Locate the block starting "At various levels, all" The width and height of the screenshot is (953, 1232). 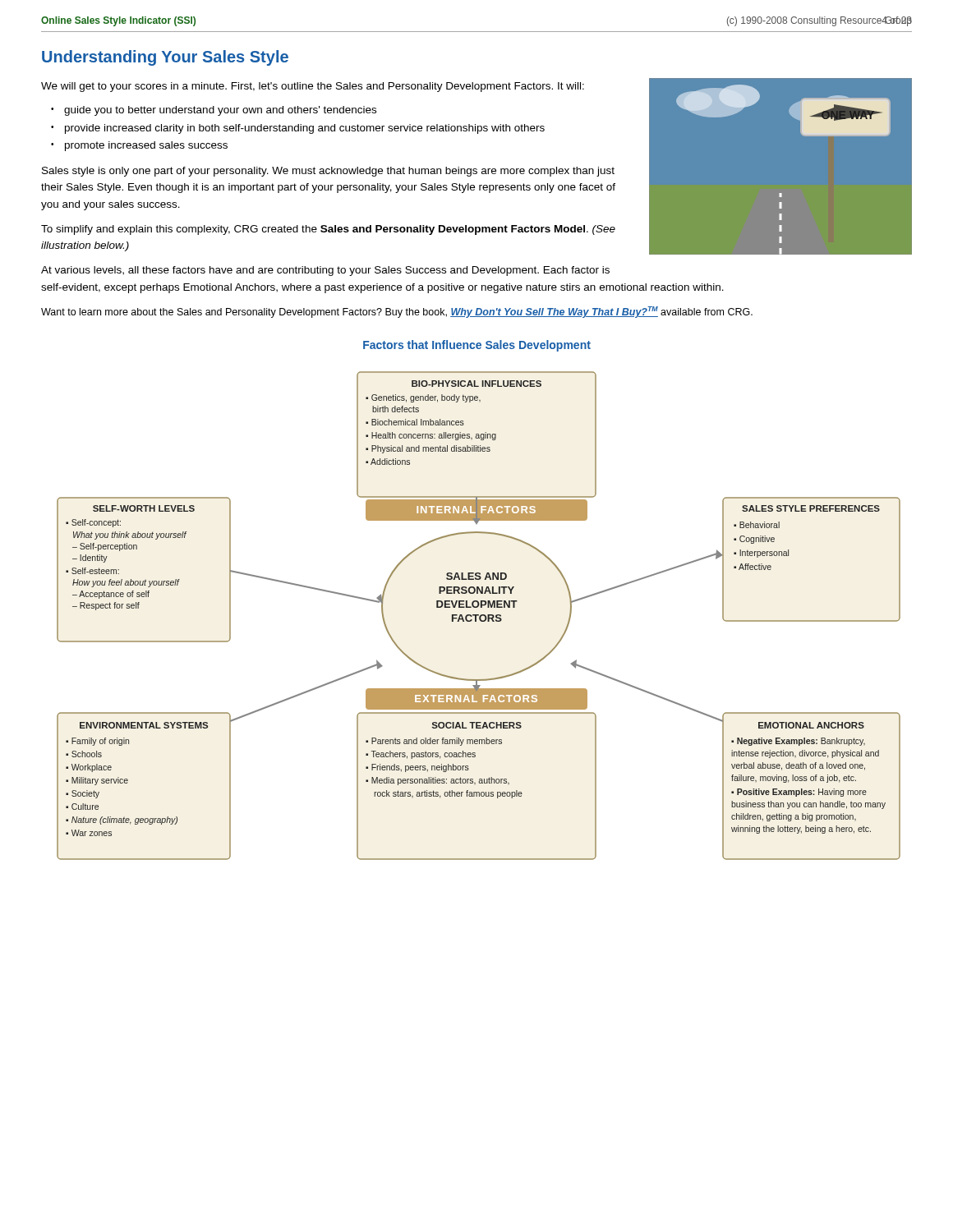point(383,278)
